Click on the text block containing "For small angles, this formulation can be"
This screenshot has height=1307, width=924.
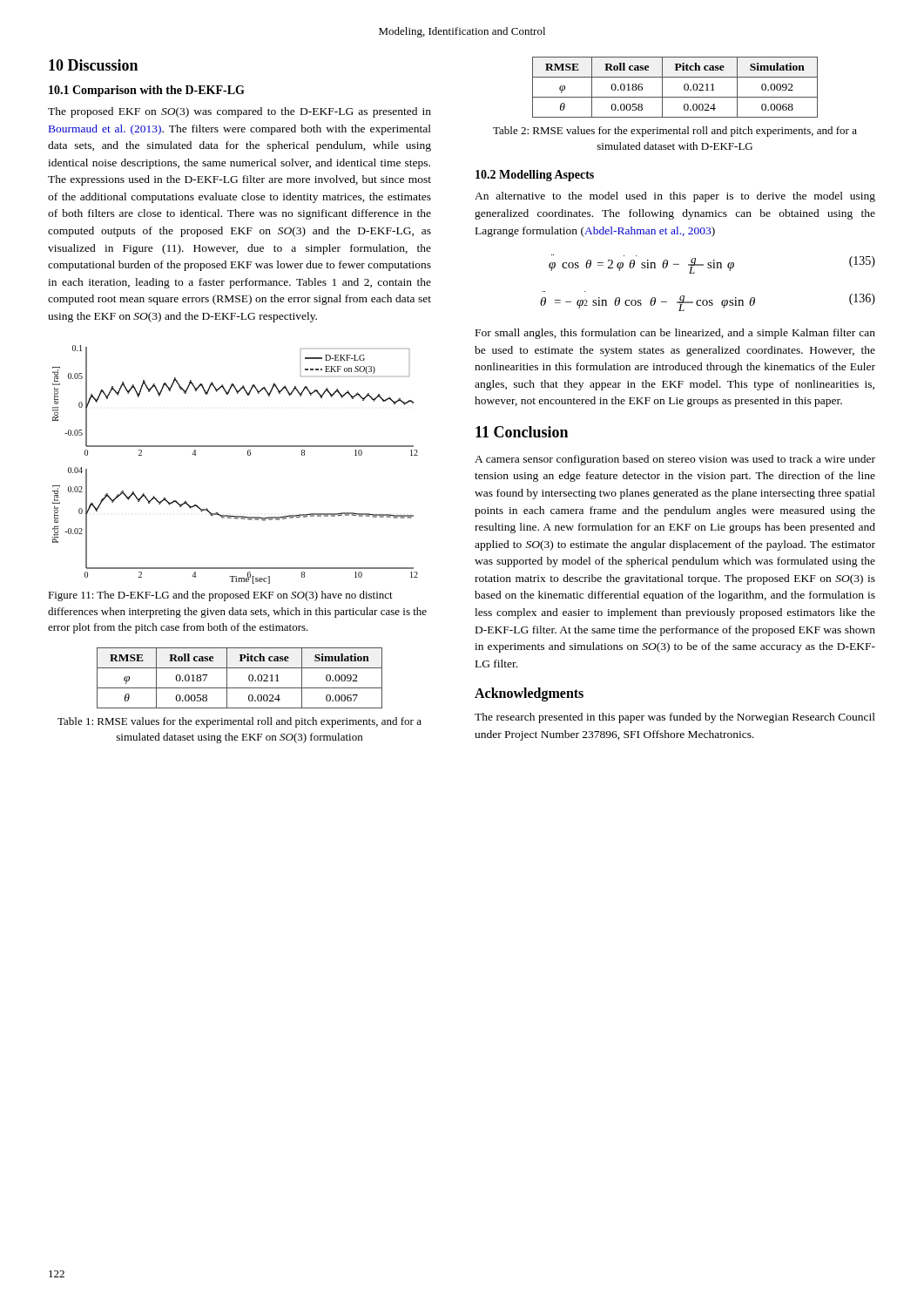(x=675, y=367)
